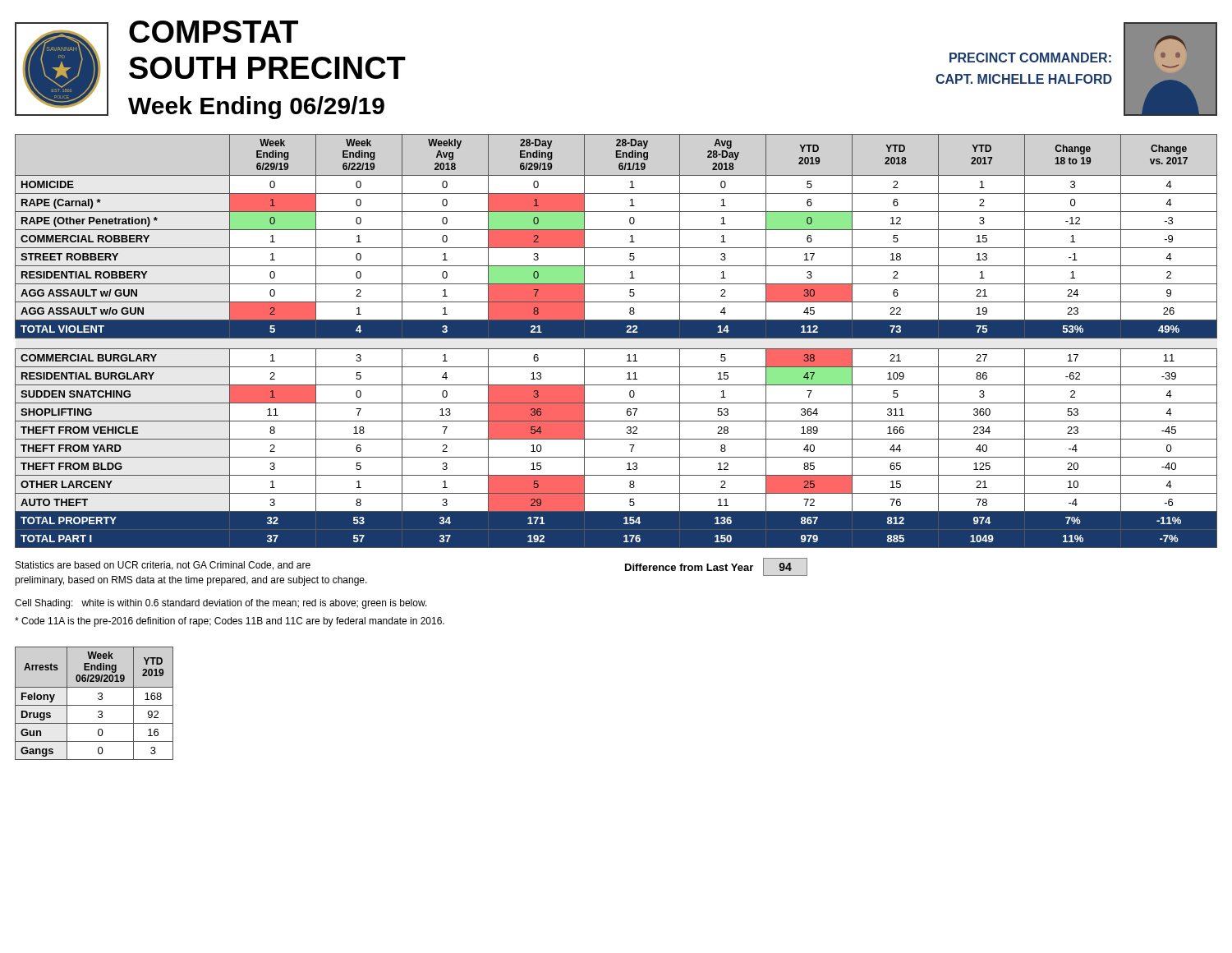Click on the footnote that says "Statistics are based on"

(x=191, y=573)
